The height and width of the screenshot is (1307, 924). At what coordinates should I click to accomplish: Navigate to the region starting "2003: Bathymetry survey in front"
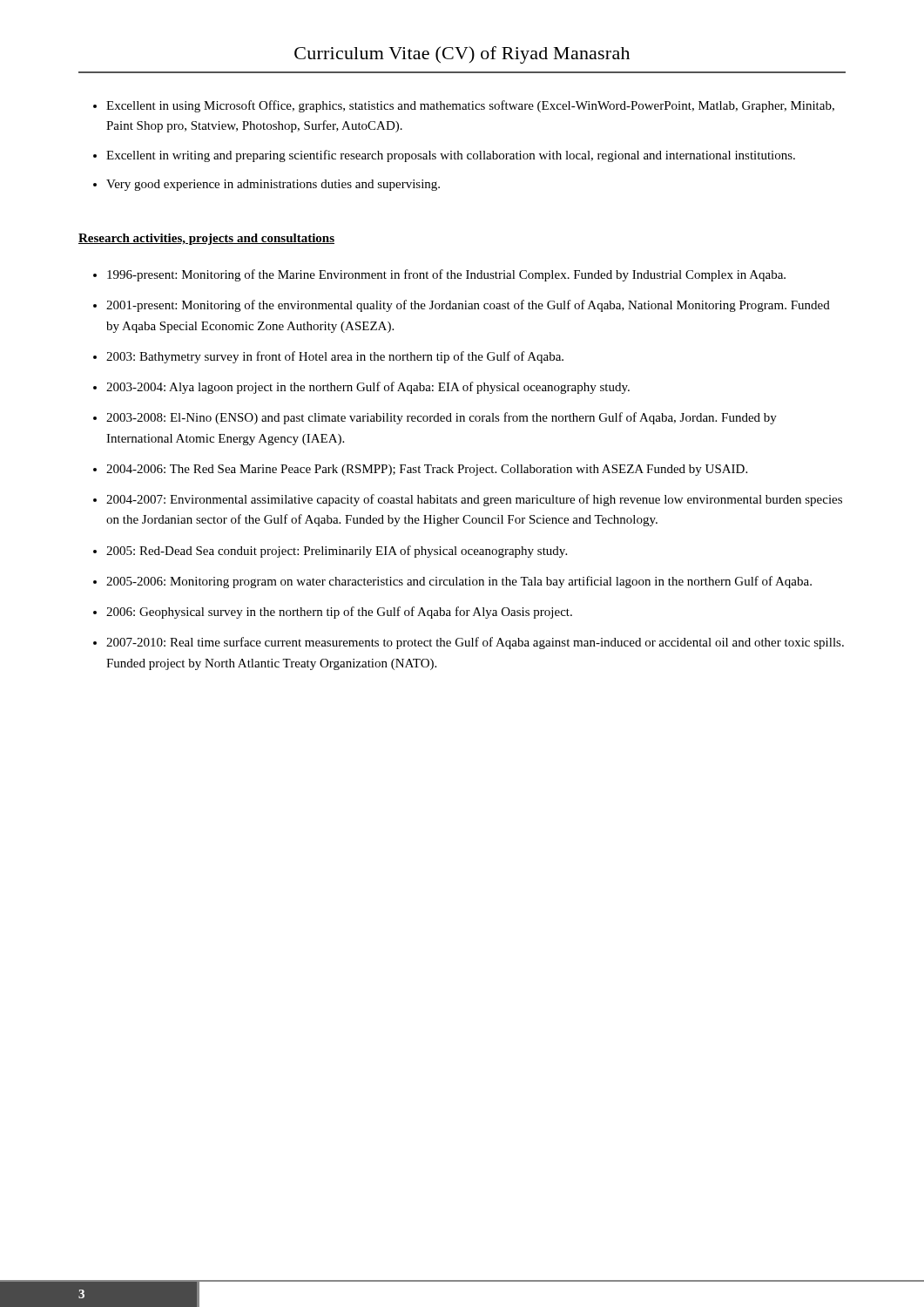tap(335, 356)
